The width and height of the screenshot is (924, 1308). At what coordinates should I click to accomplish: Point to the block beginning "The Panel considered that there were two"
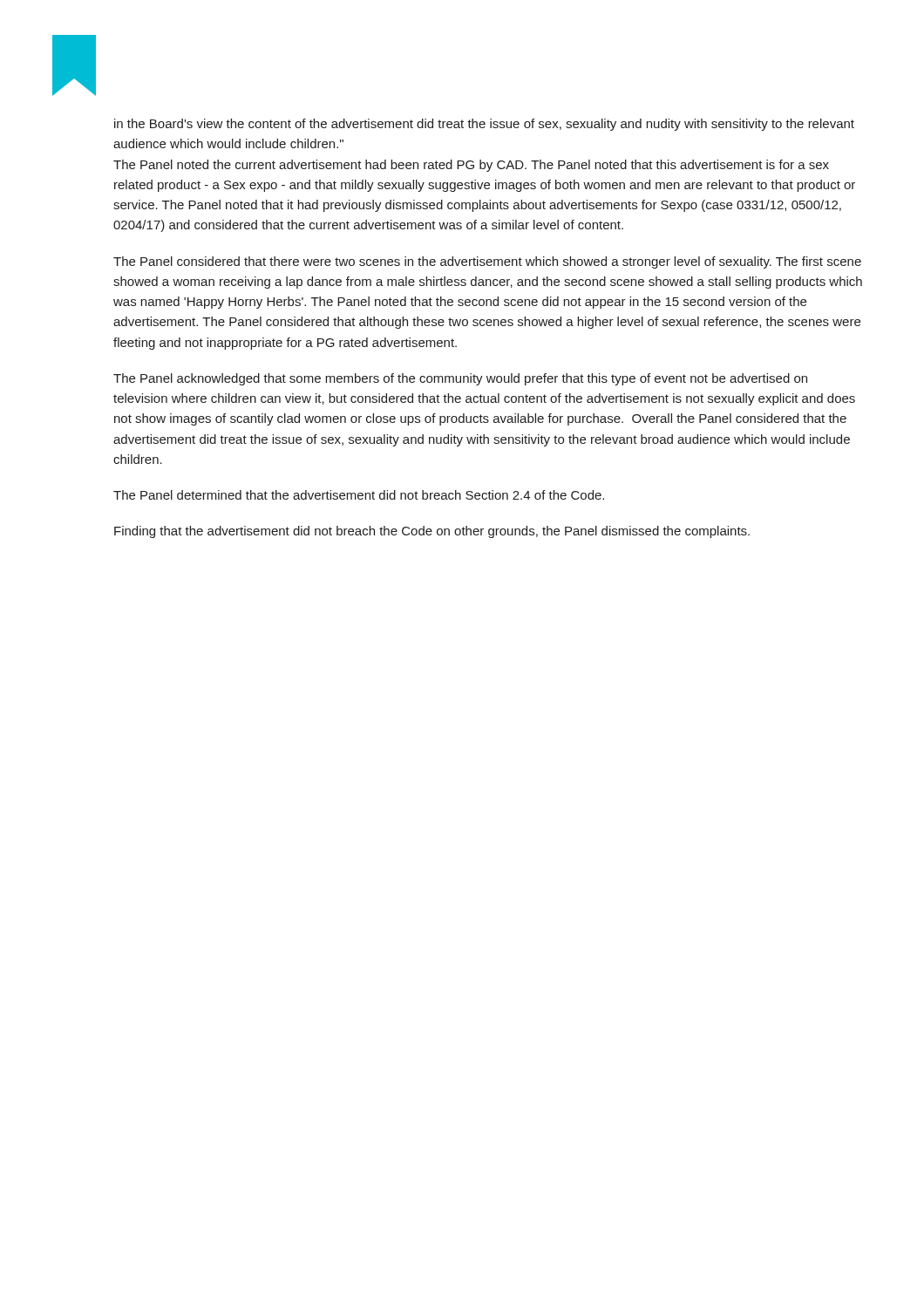point(488,301)
